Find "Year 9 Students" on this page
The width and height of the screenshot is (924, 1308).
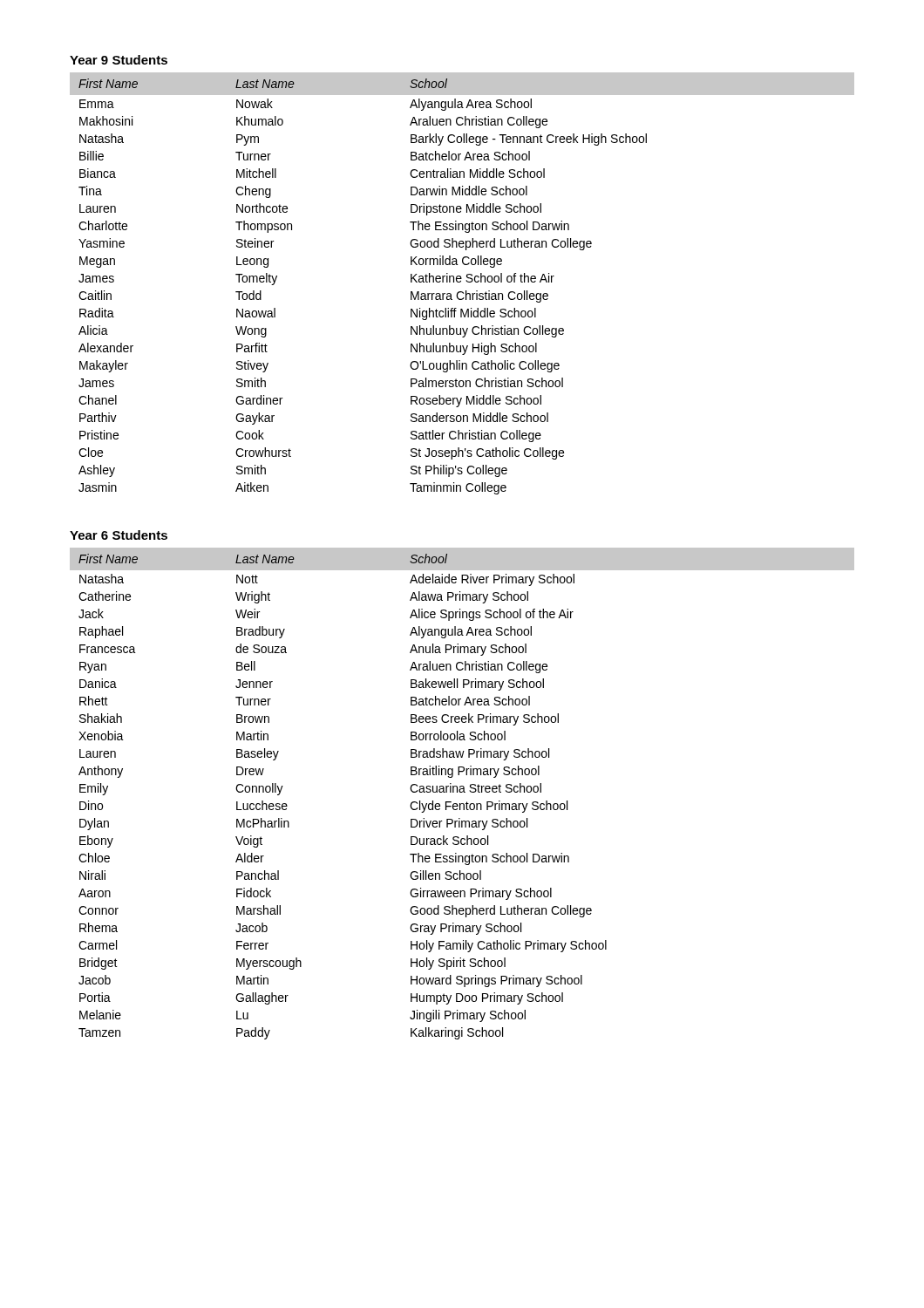pyautogui.click(x=119, y=60)
